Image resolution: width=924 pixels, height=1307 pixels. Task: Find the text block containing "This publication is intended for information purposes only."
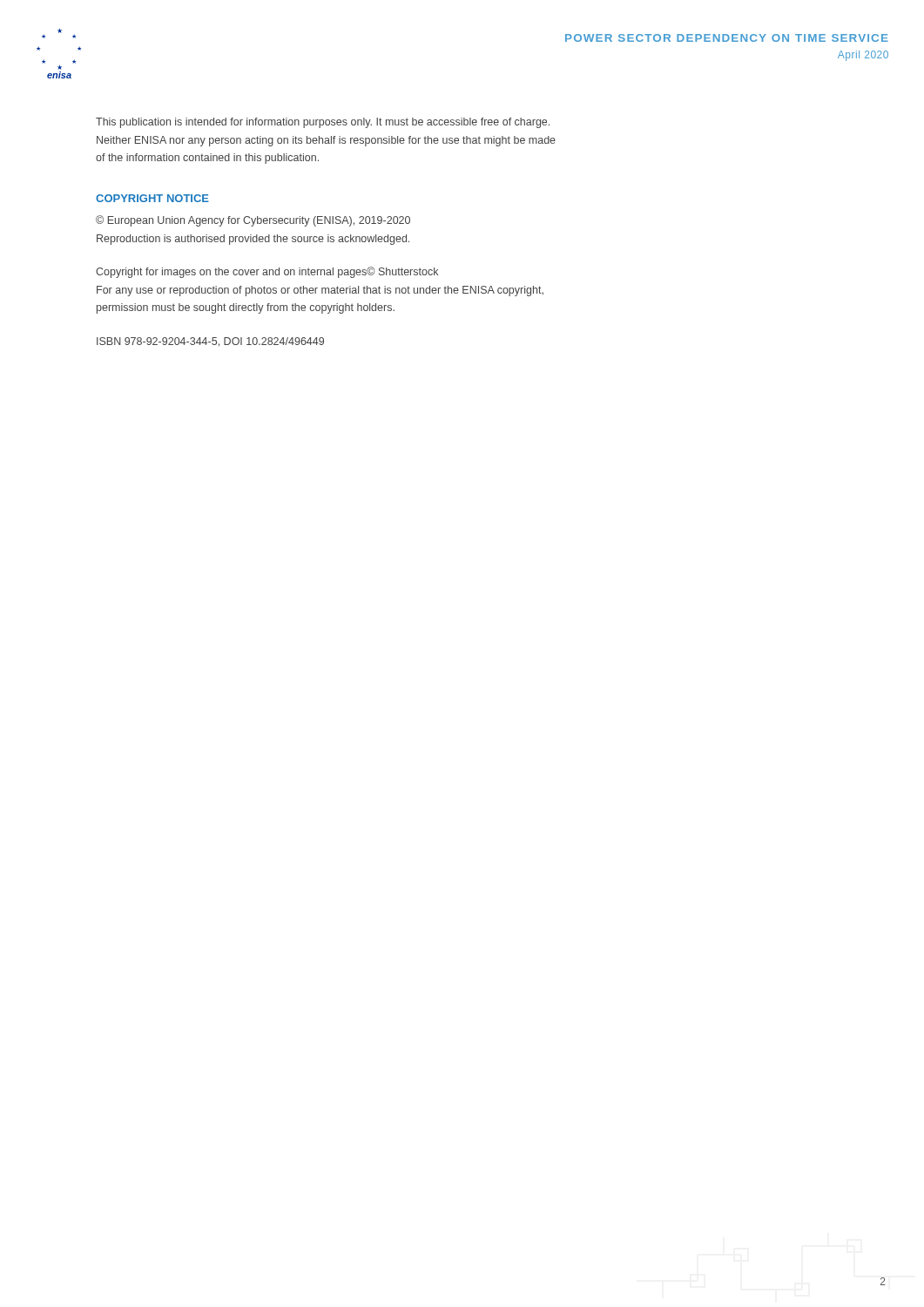326,140
